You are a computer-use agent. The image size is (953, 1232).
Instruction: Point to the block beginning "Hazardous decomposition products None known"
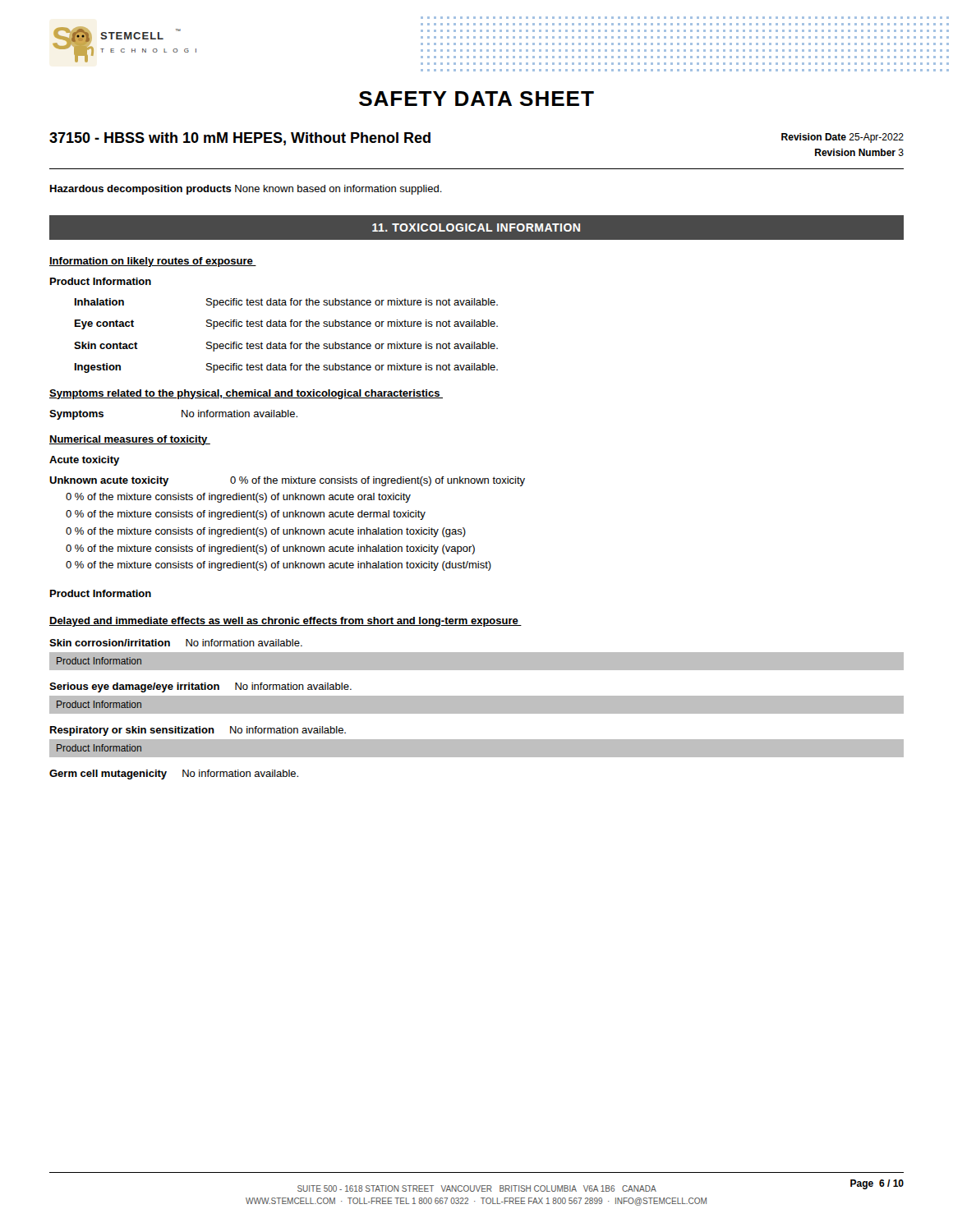[x=246, y=188]
